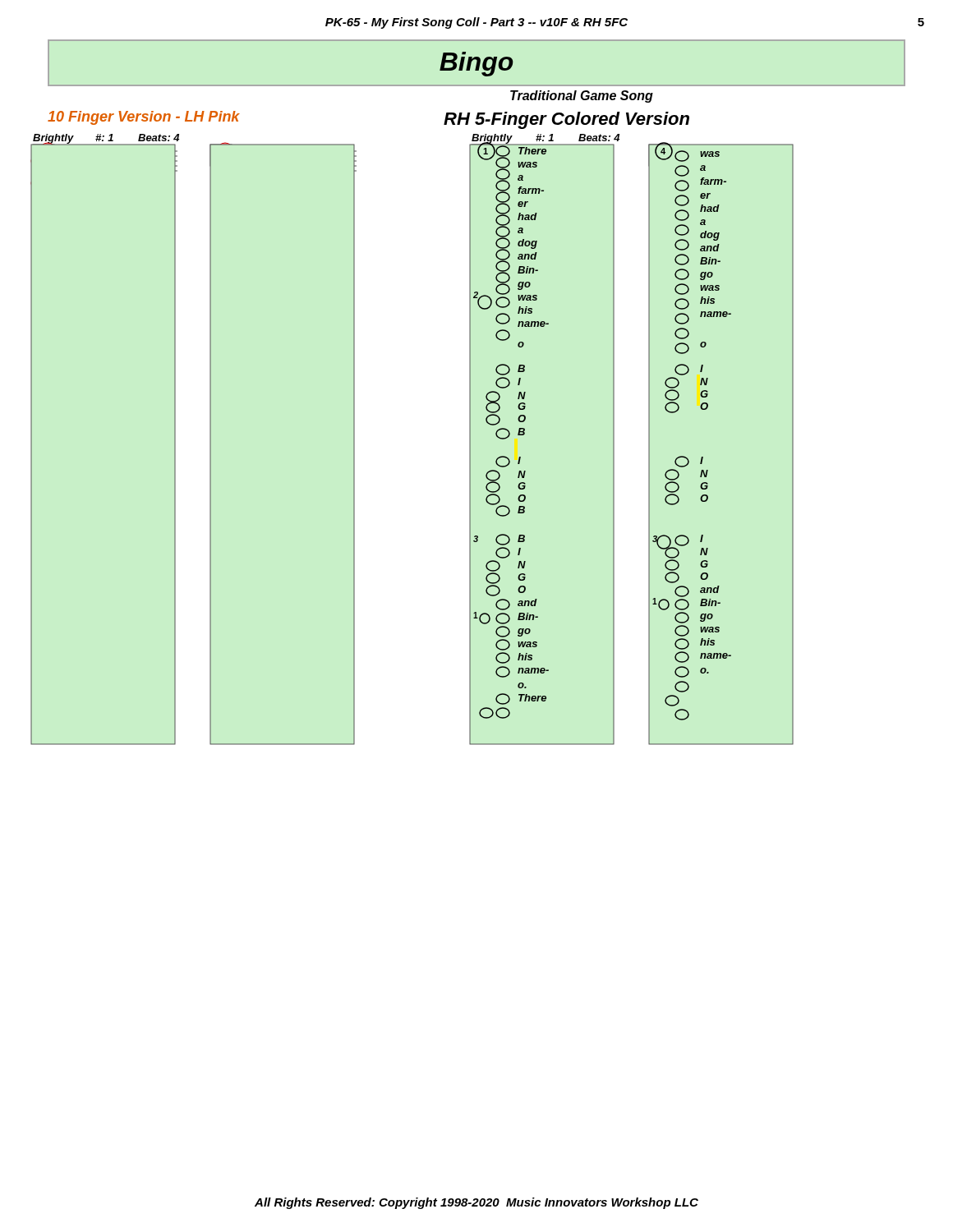Click the title
The height and width of the screenshot is (1232, 953).
click(x=476, y=62)
